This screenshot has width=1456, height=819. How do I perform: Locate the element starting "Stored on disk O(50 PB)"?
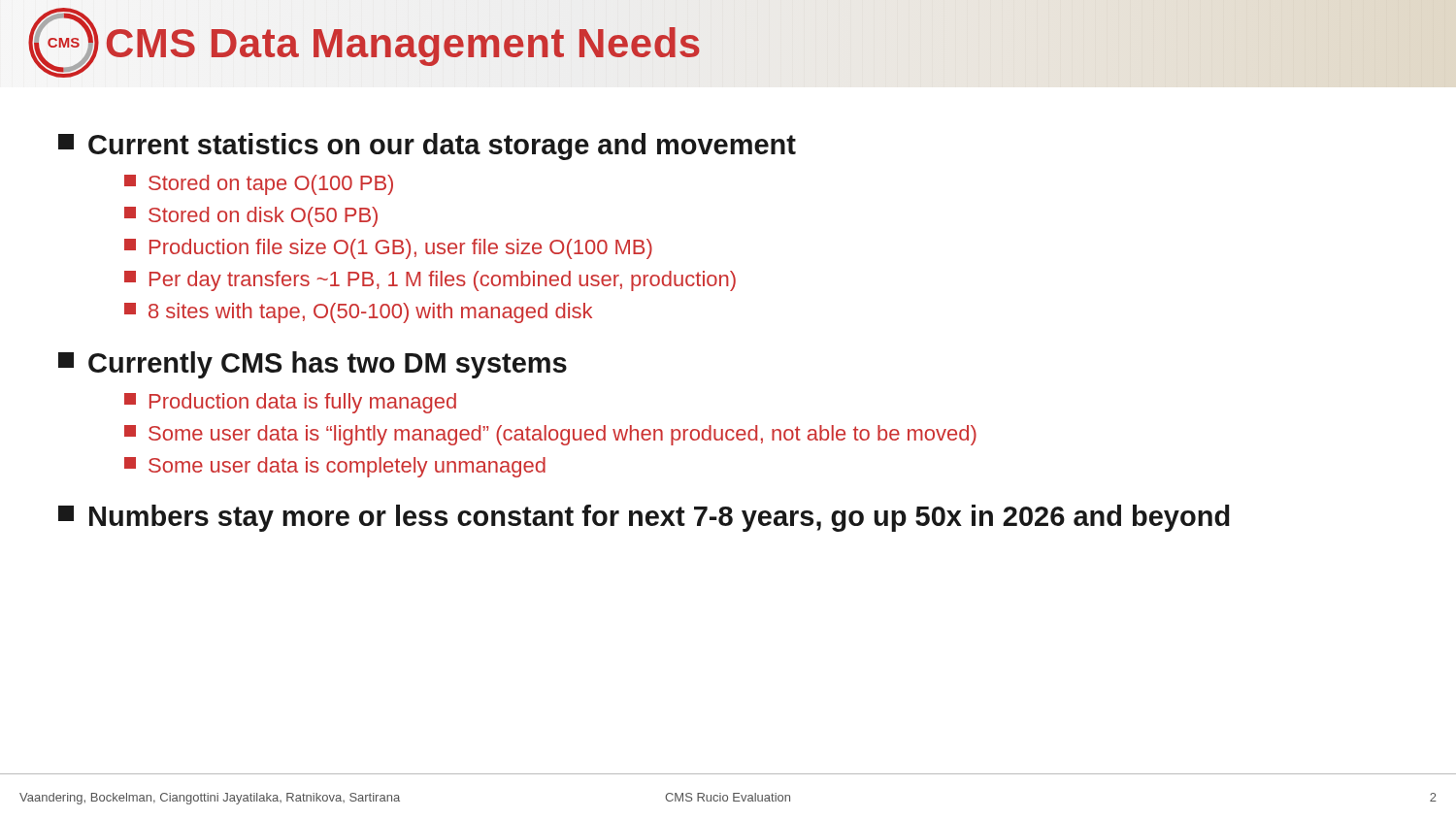click(x=252, y=215)
